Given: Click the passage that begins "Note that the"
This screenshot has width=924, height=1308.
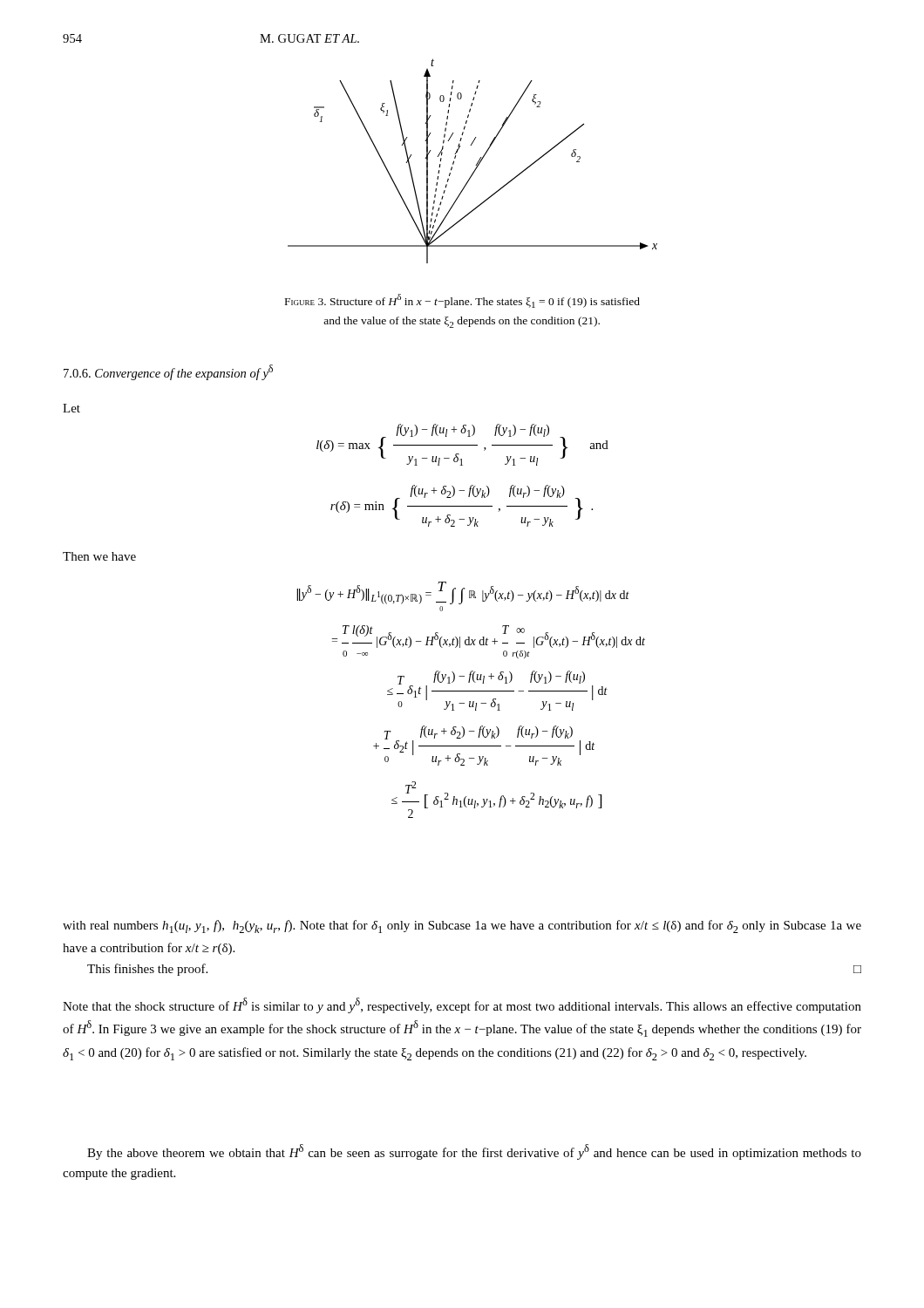Looking at the screenshot, I should pos(462,1029).
